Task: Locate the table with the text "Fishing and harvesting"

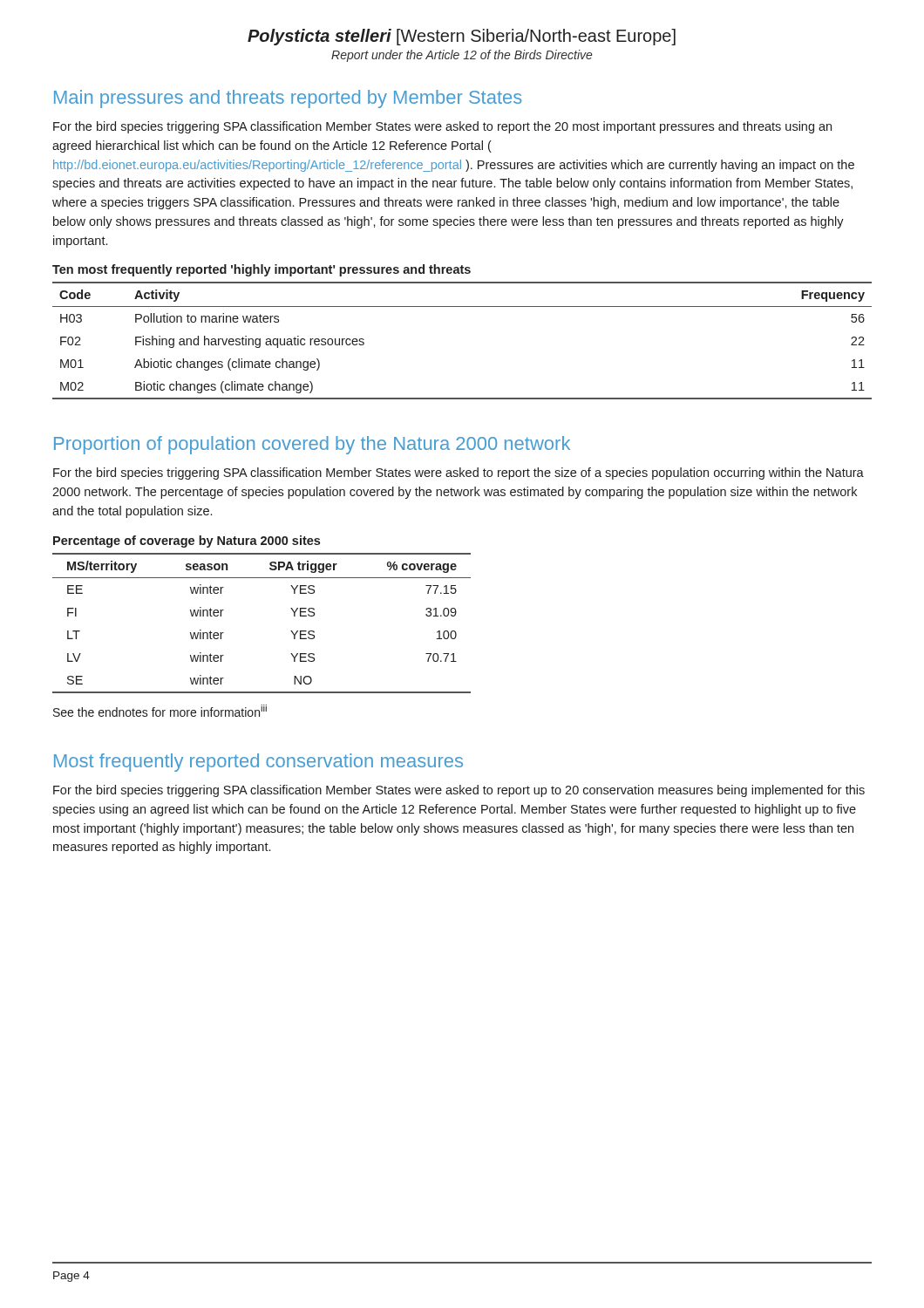Action: tap(462, 341)
